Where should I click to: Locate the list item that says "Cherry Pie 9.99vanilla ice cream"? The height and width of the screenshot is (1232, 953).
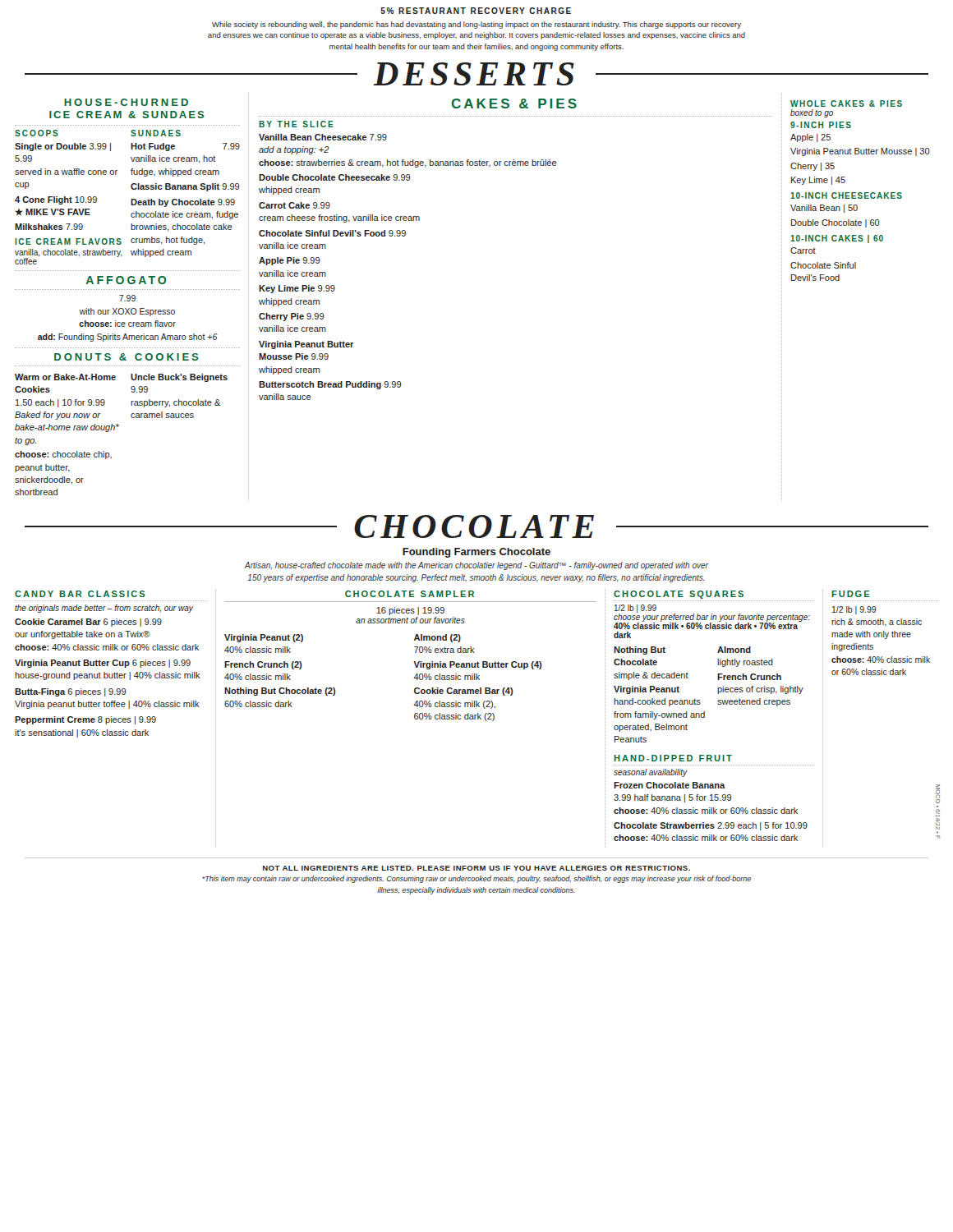pyautogui.click(x=291, y=317)
